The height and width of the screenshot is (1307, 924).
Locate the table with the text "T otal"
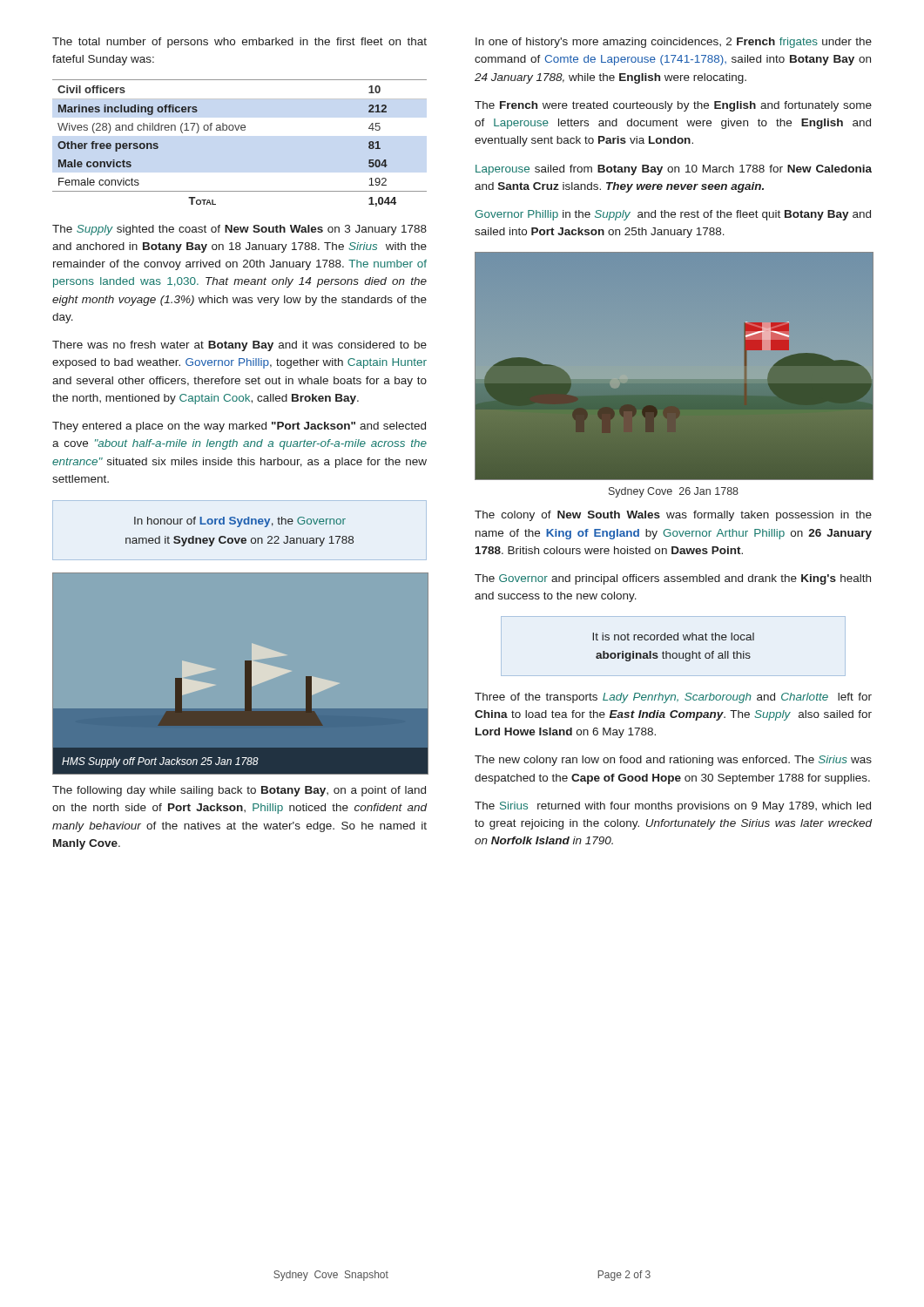240,144
